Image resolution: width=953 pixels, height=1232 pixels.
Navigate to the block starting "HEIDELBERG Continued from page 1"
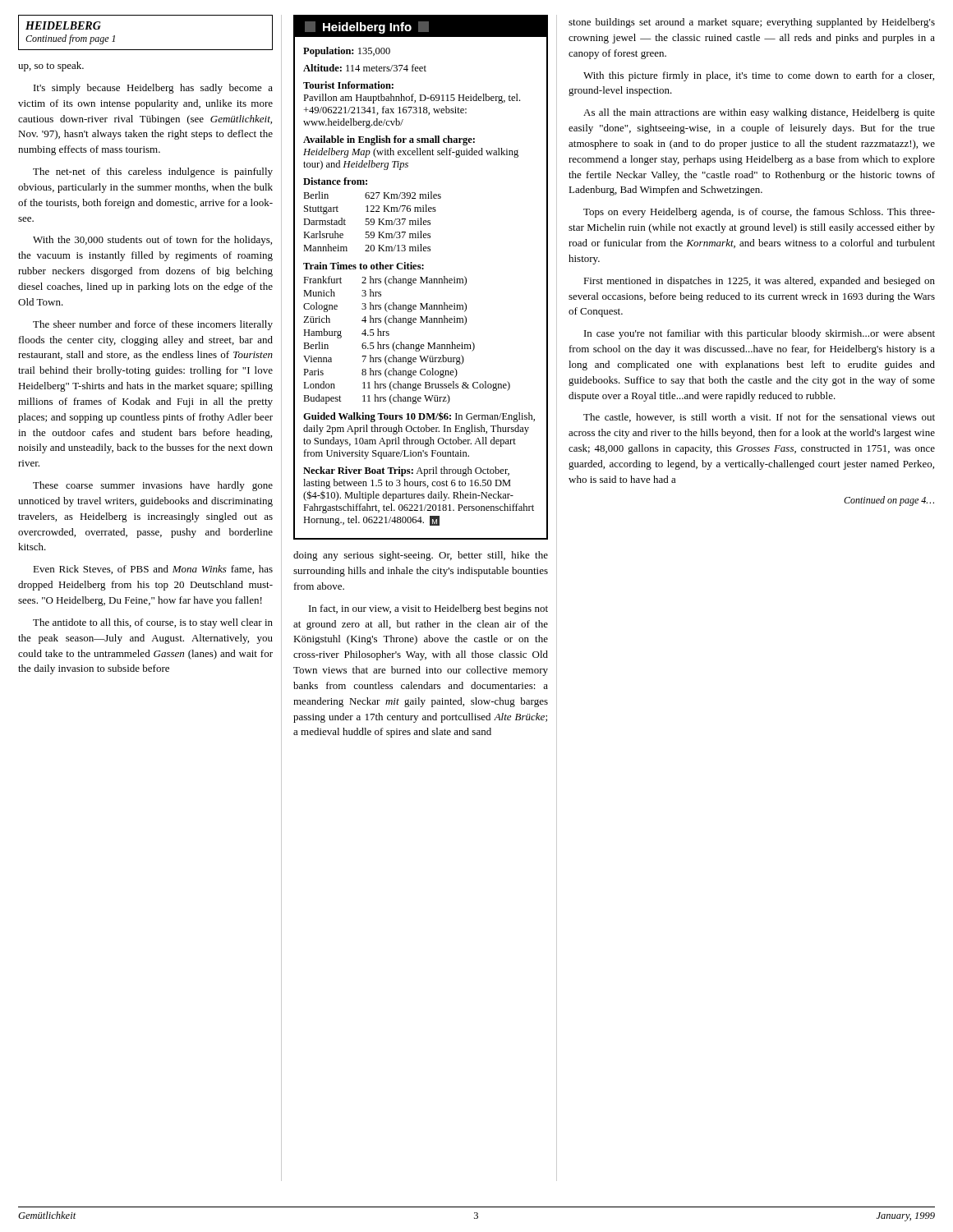click(x=63, y=25)
